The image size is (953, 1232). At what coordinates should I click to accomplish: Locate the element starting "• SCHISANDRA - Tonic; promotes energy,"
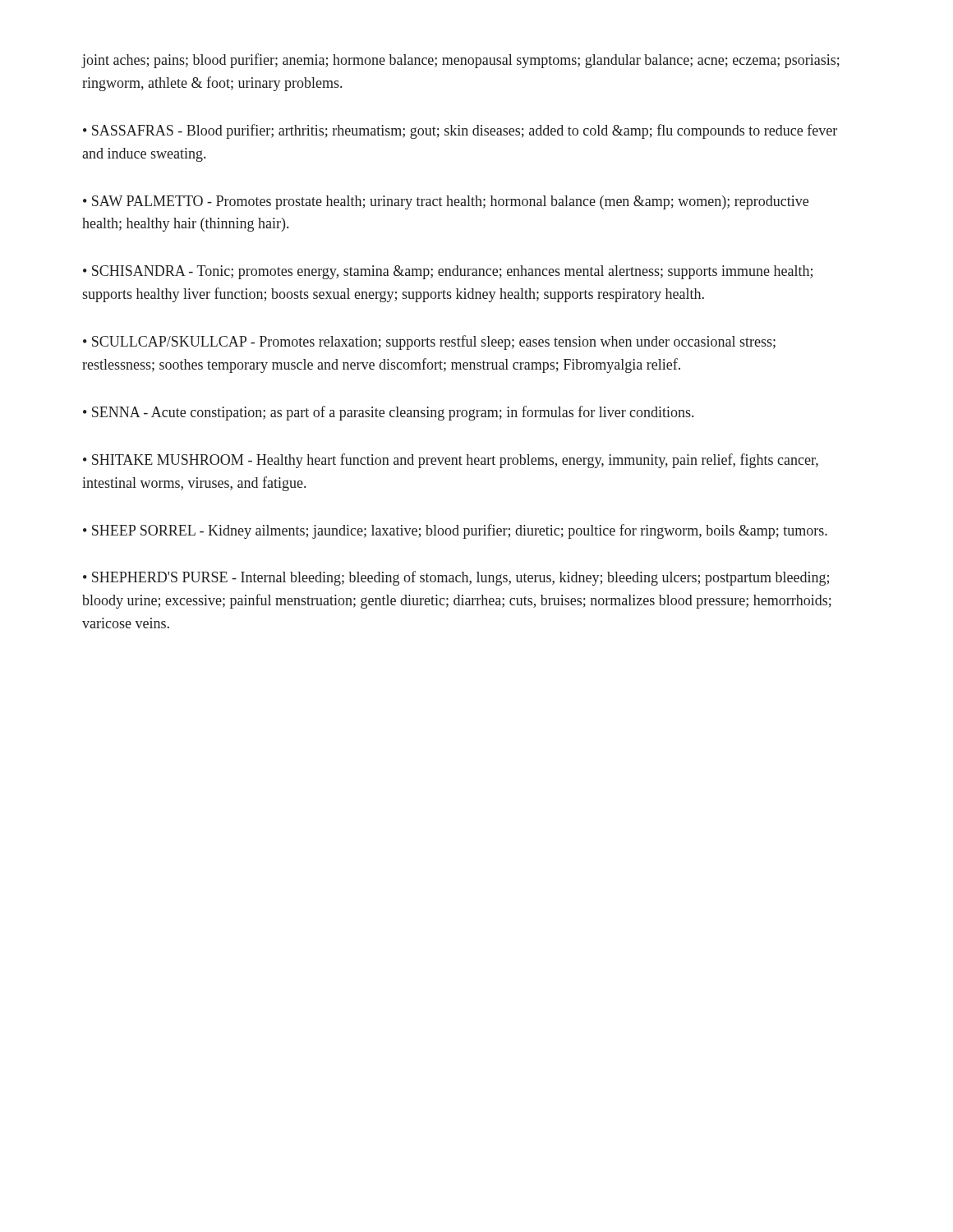click(x=448, y=283)
